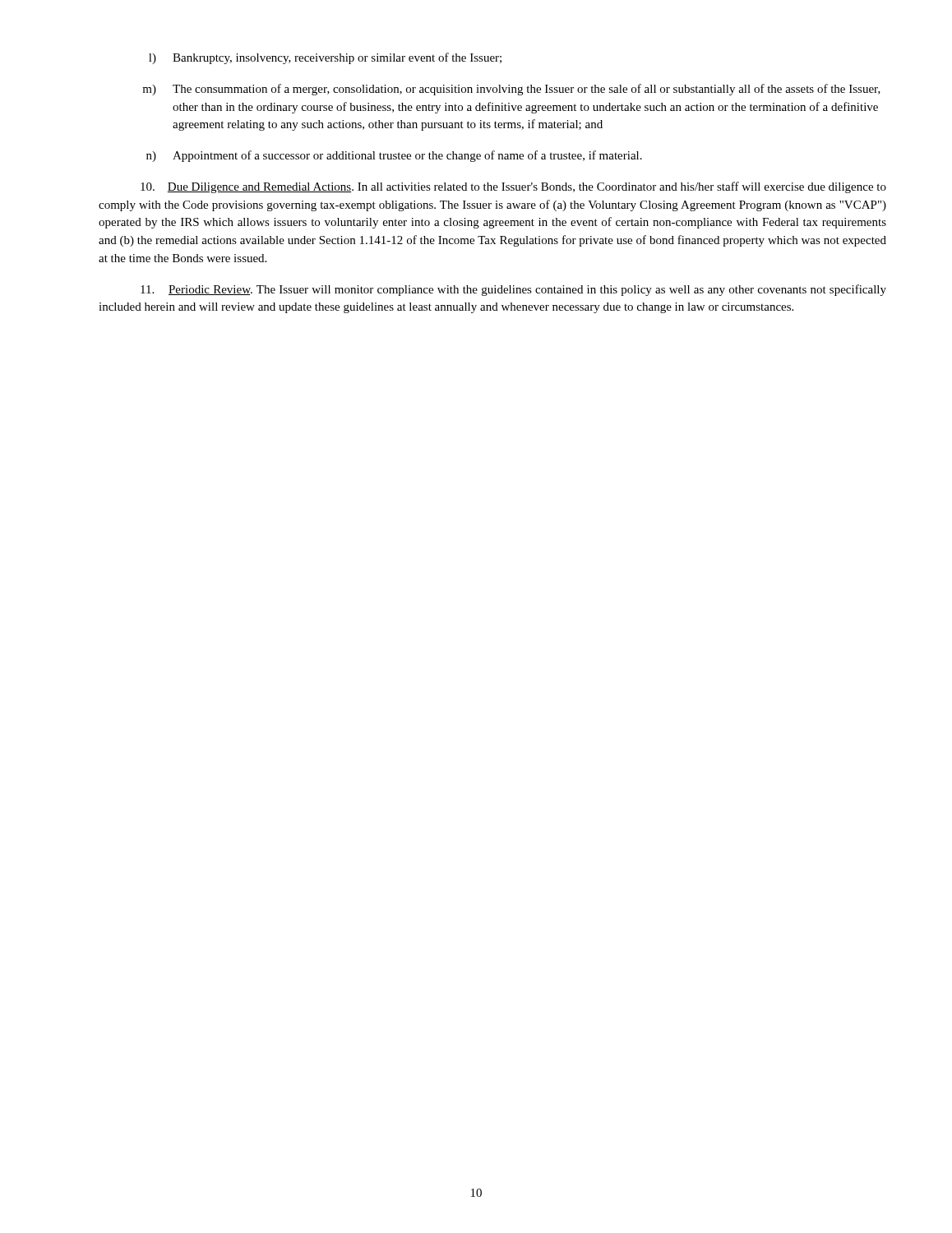Navigate to the text starting "Periodic Review. The"
This screenshot has width=952, height=1233.
click(x=492, y=298)
